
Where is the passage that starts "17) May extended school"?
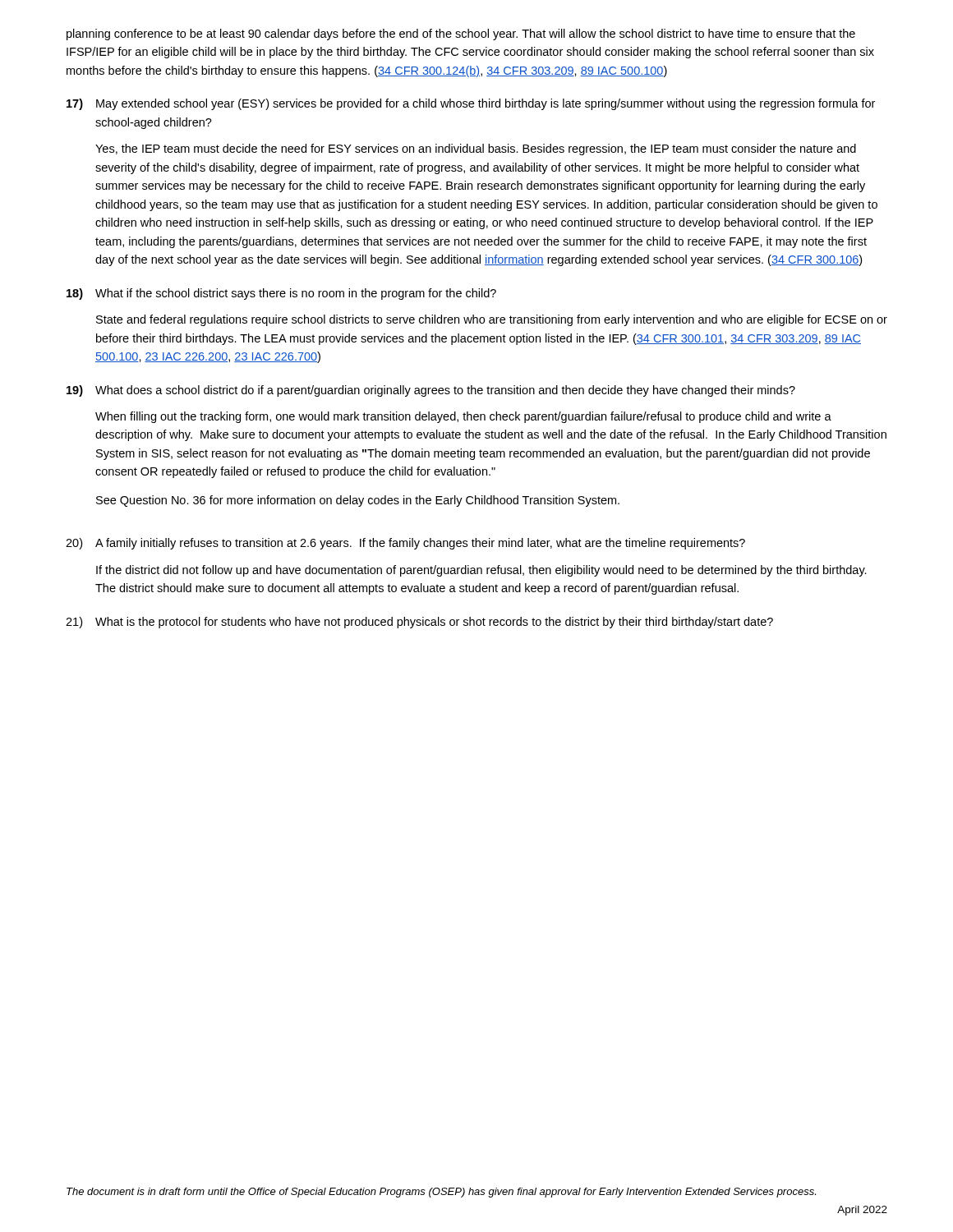click(x=476, y=113)
